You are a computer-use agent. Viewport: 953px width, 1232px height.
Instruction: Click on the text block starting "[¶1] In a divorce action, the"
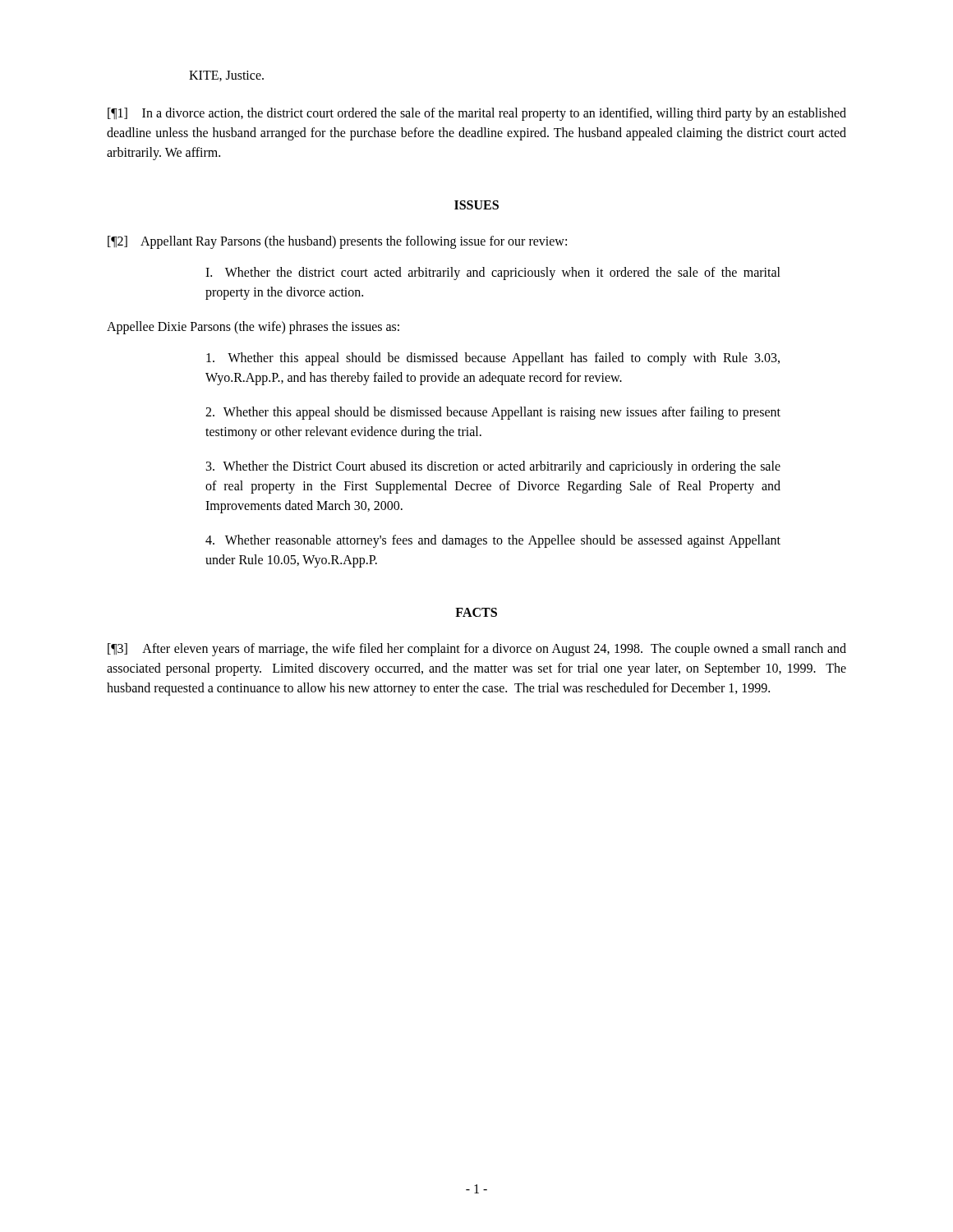click(476, 133)
